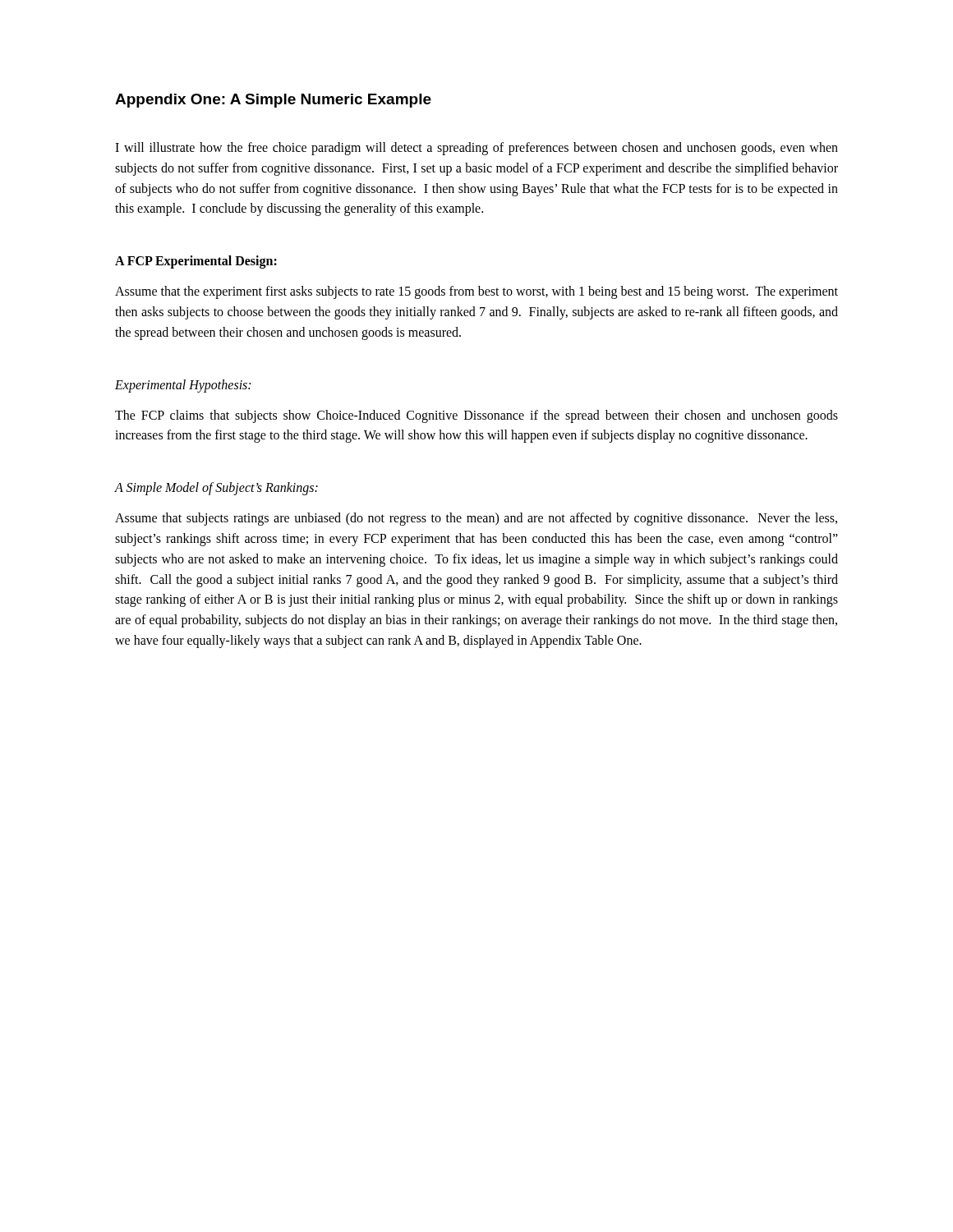Click where it says "A Simple Model of Subject’s Rankings:"
Image resolution: width=953 pixels, height=1232 pixels.
(217, 488)
